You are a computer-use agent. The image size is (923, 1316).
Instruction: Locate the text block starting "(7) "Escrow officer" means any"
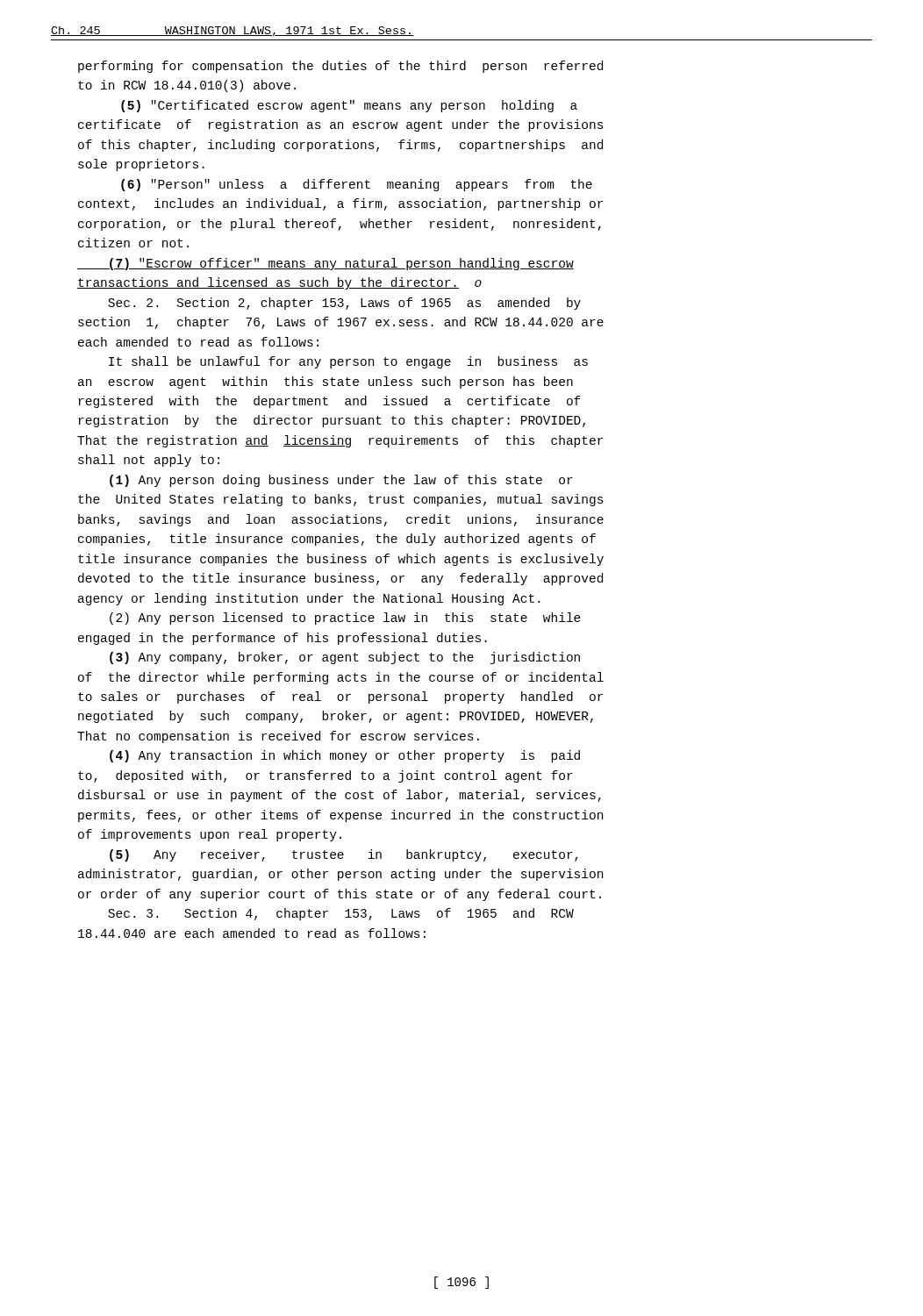462,274
